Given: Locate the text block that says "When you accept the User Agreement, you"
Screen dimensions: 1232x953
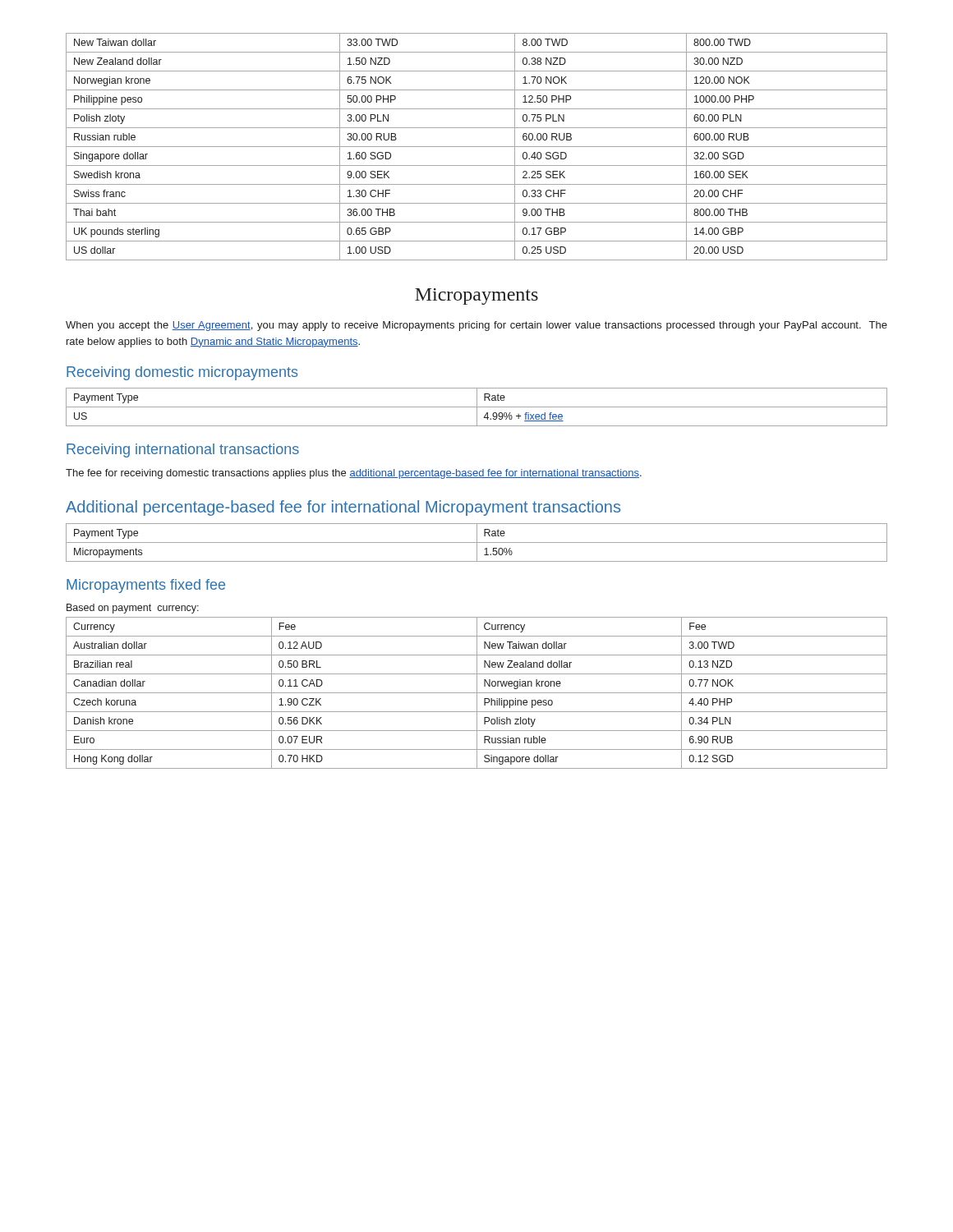Looking at the screenshot, I should [x=476, y=333].
